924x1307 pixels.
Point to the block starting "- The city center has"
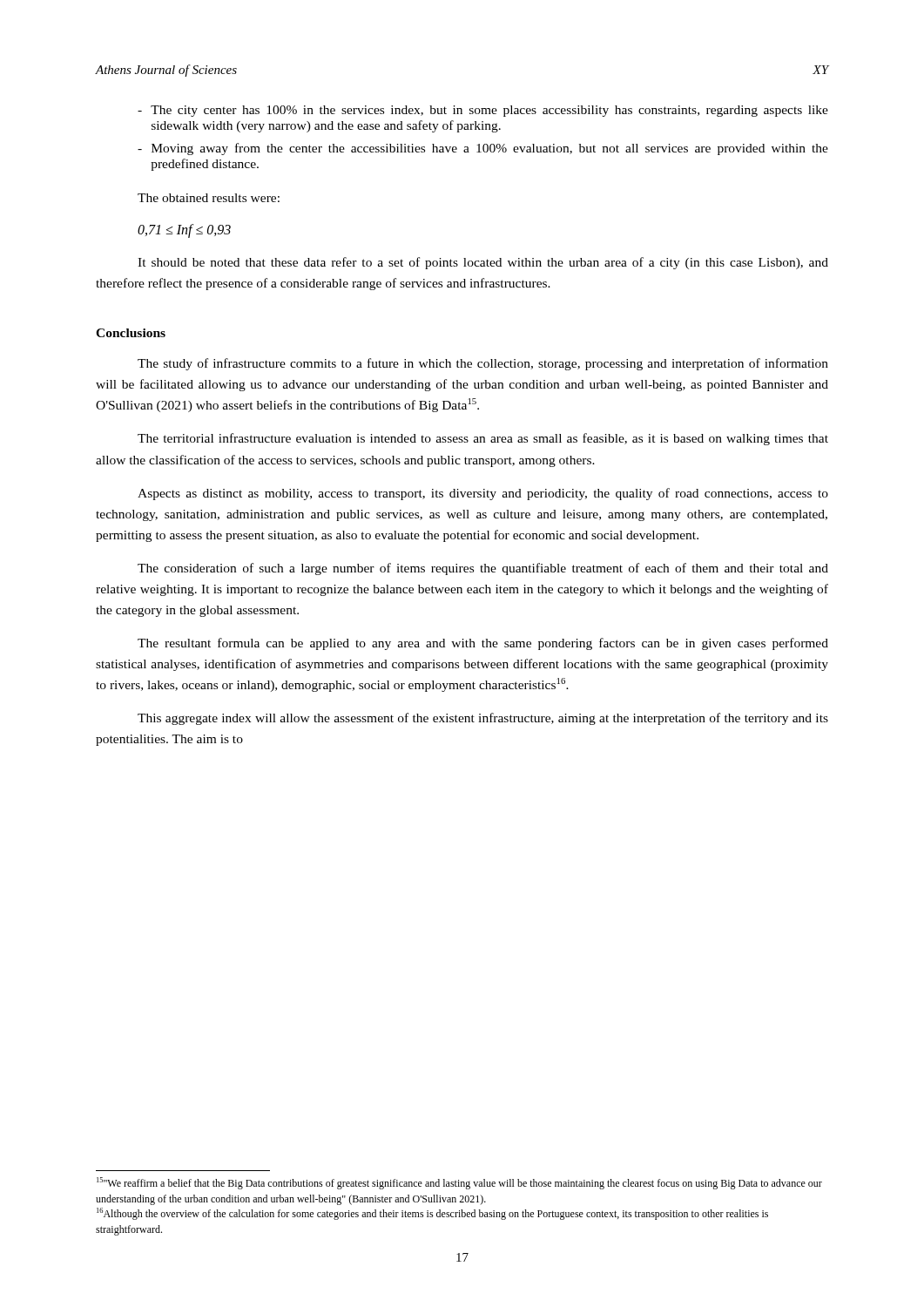(483, 118)
